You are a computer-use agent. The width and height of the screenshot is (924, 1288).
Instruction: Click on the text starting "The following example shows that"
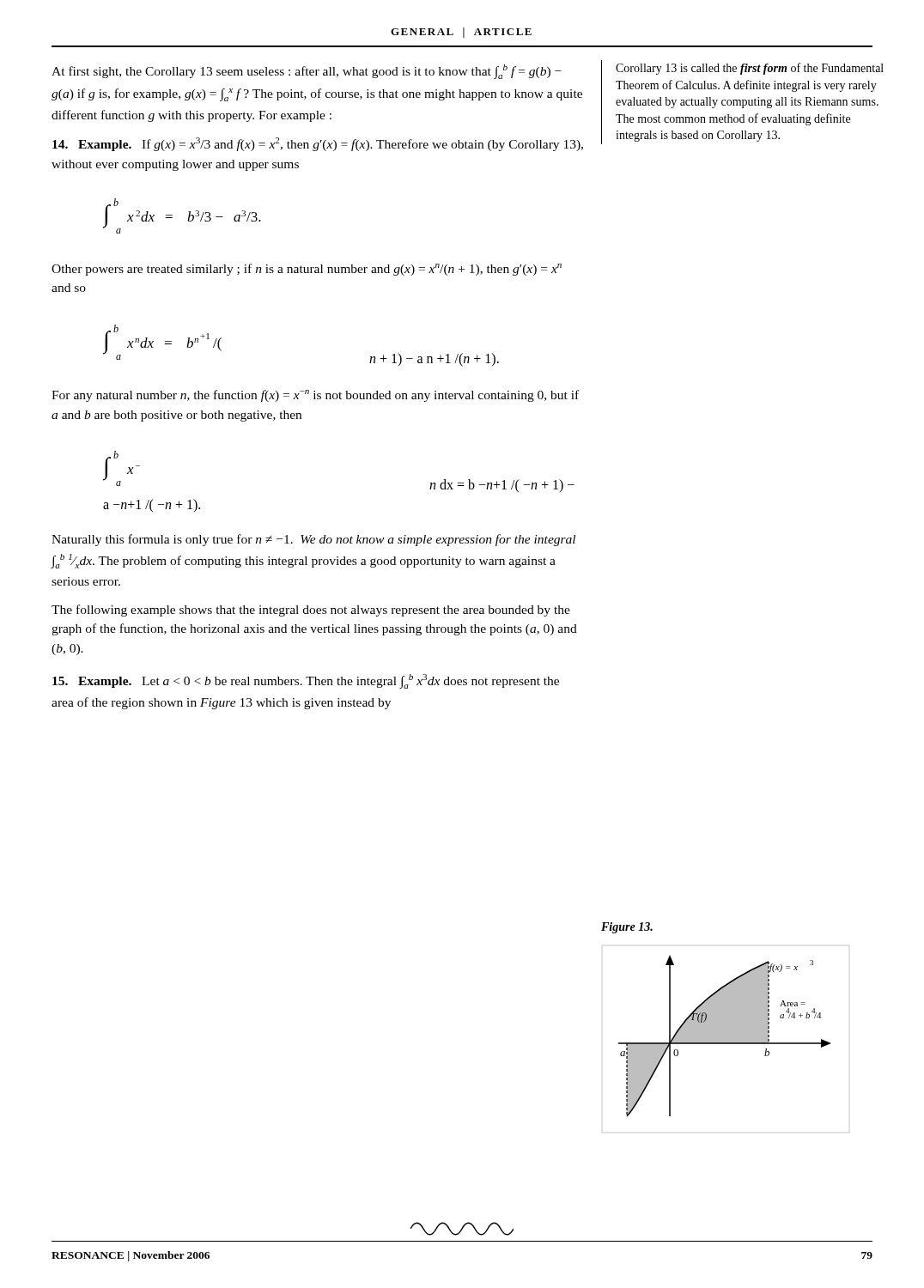314,628
